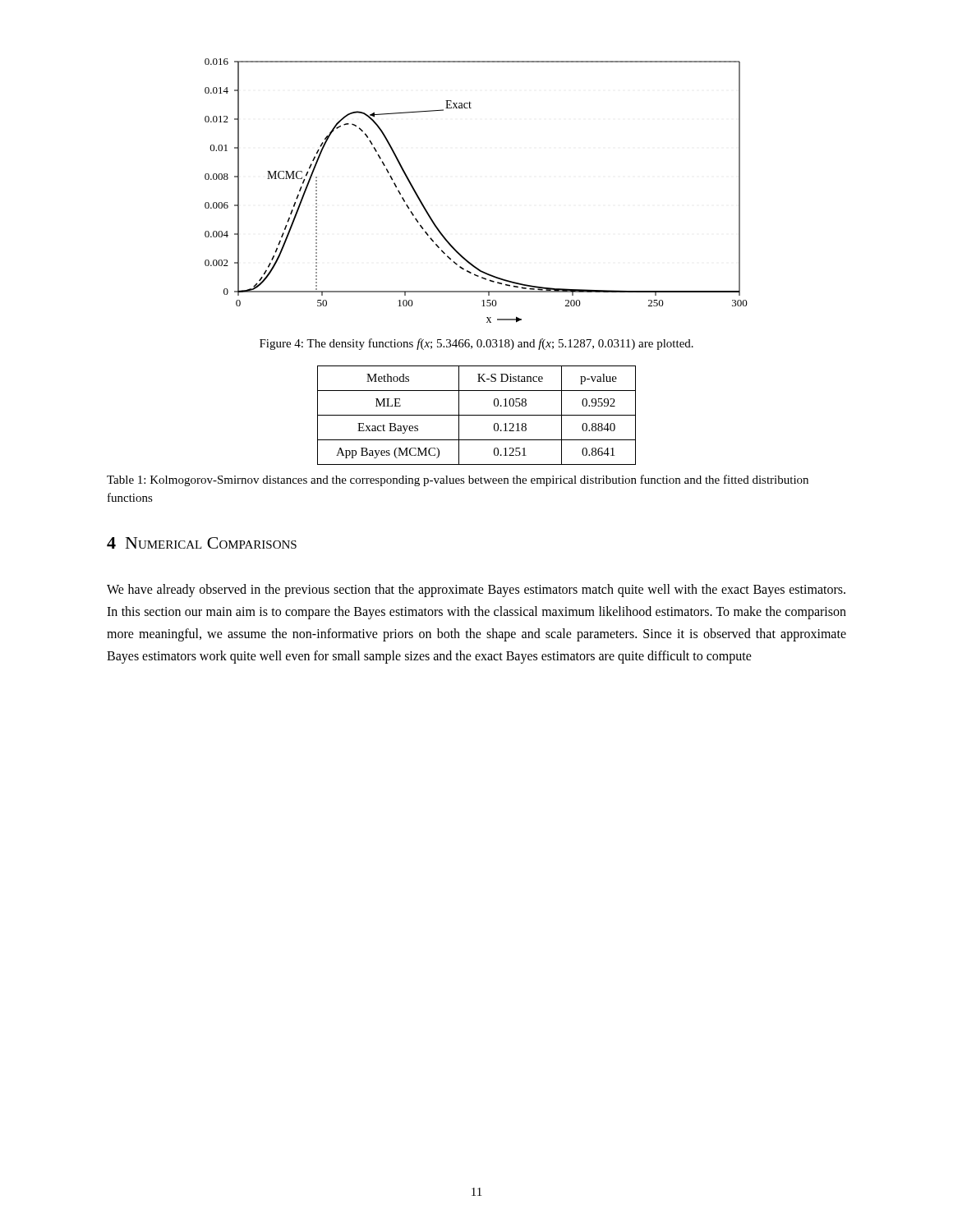Image resolution: width=953 pixels, height=1232 pixels.
Task: Find the caption on this page that starts "Figure 4: The"
Action: click(x=476, y=343)
